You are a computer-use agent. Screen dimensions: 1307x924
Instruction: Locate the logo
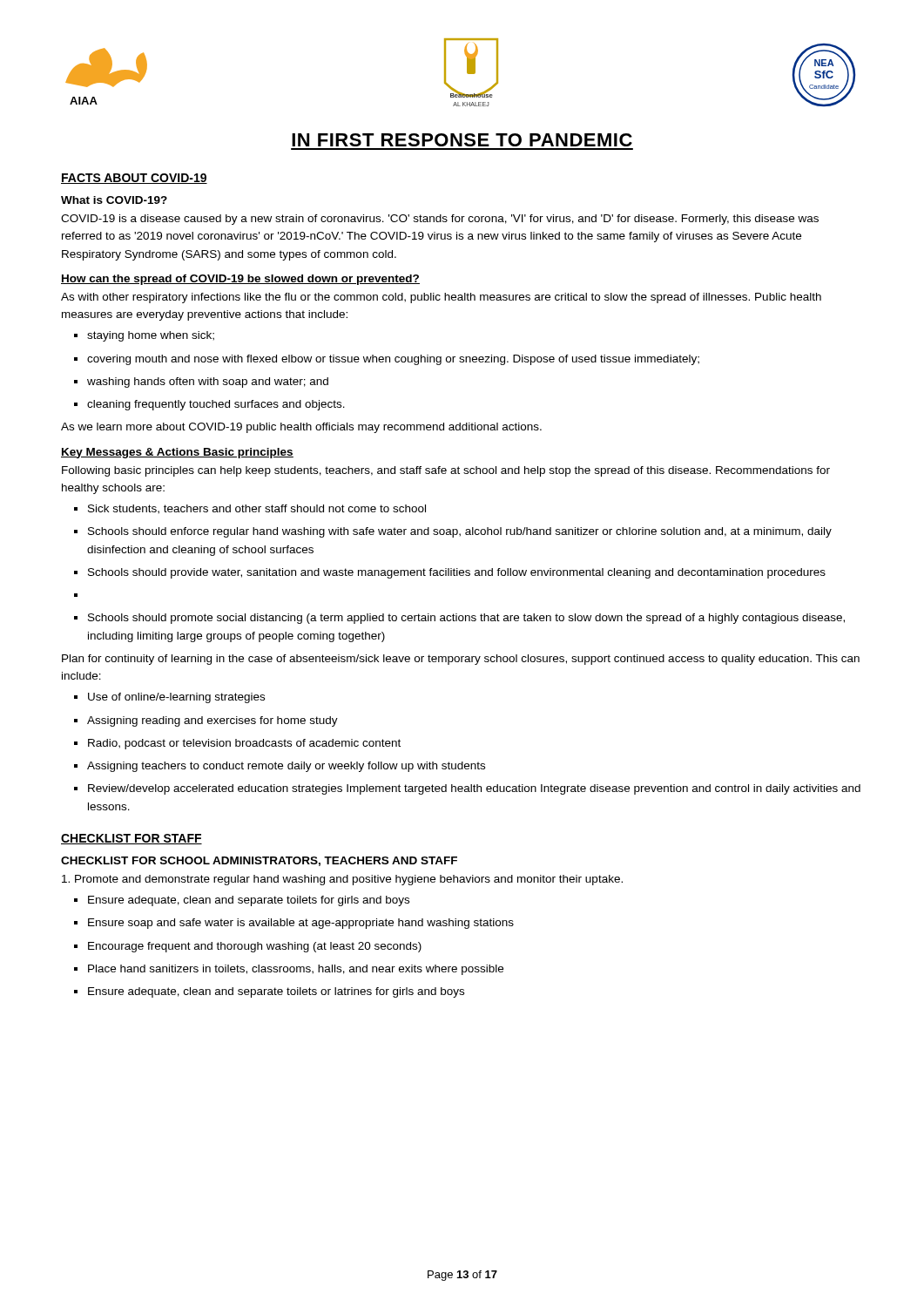[x=462, y=74]
